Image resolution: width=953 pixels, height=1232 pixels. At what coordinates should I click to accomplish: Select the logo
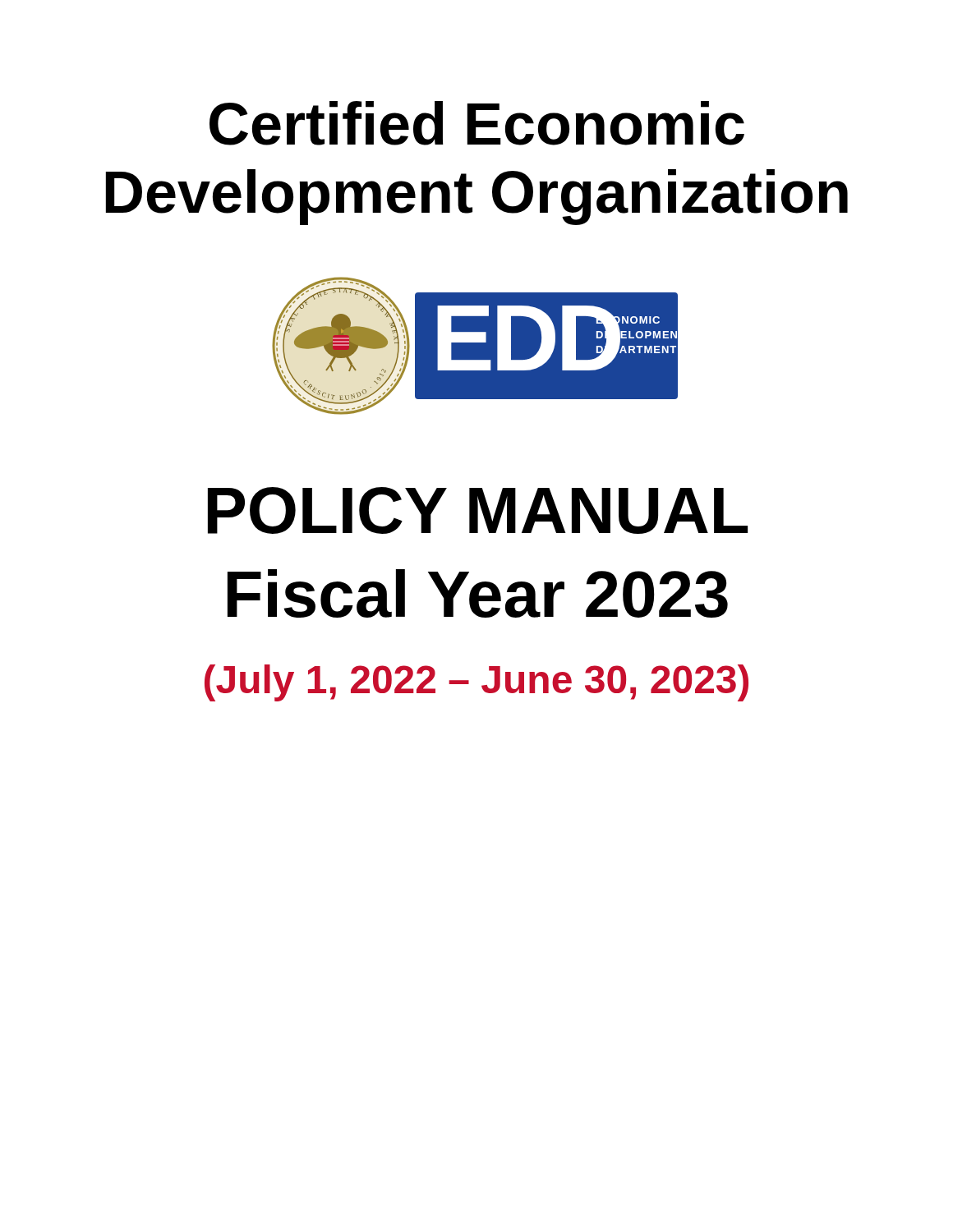tap(476, 345)
